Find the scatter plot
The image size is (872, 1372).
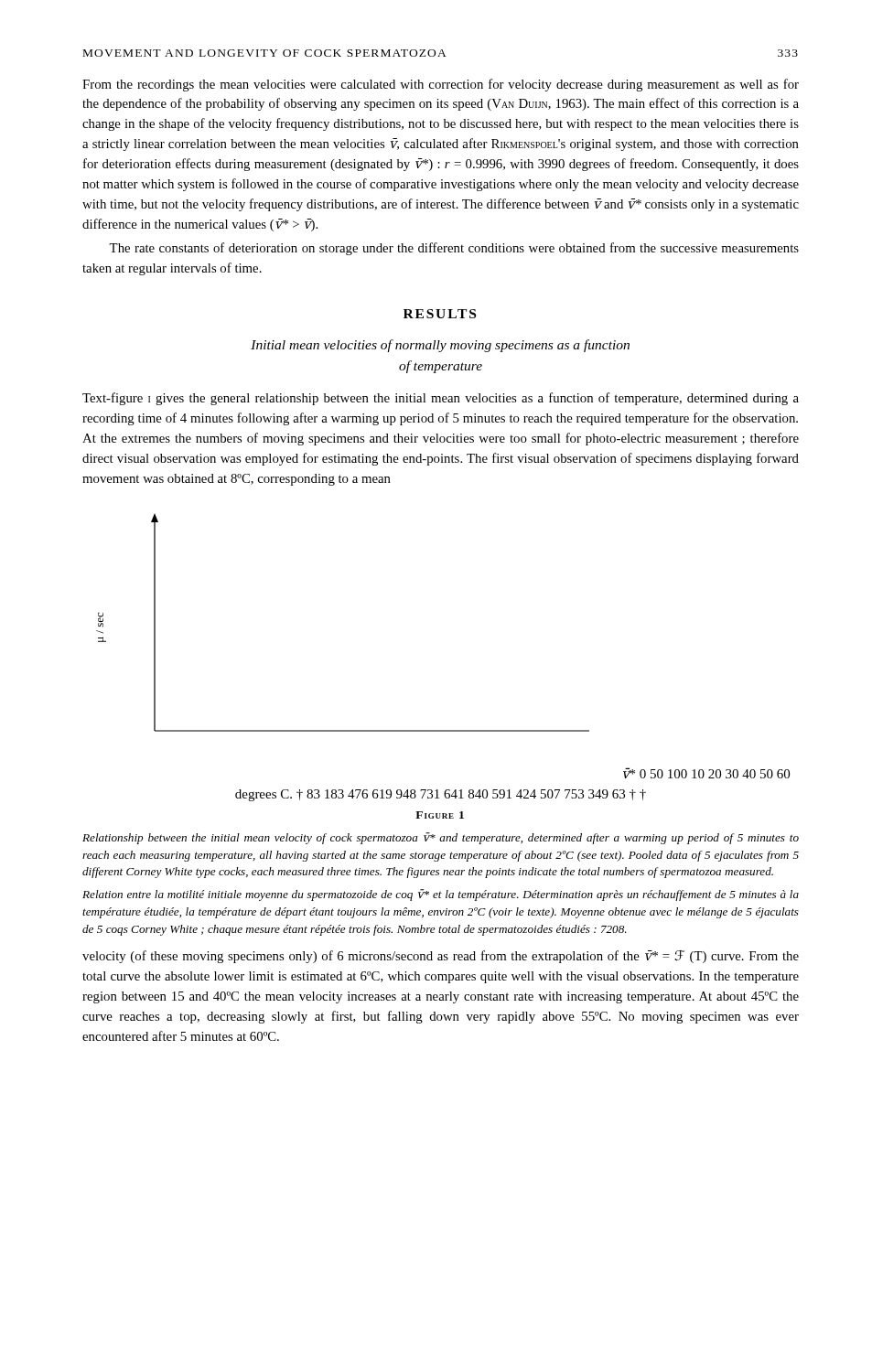(441, 664)
